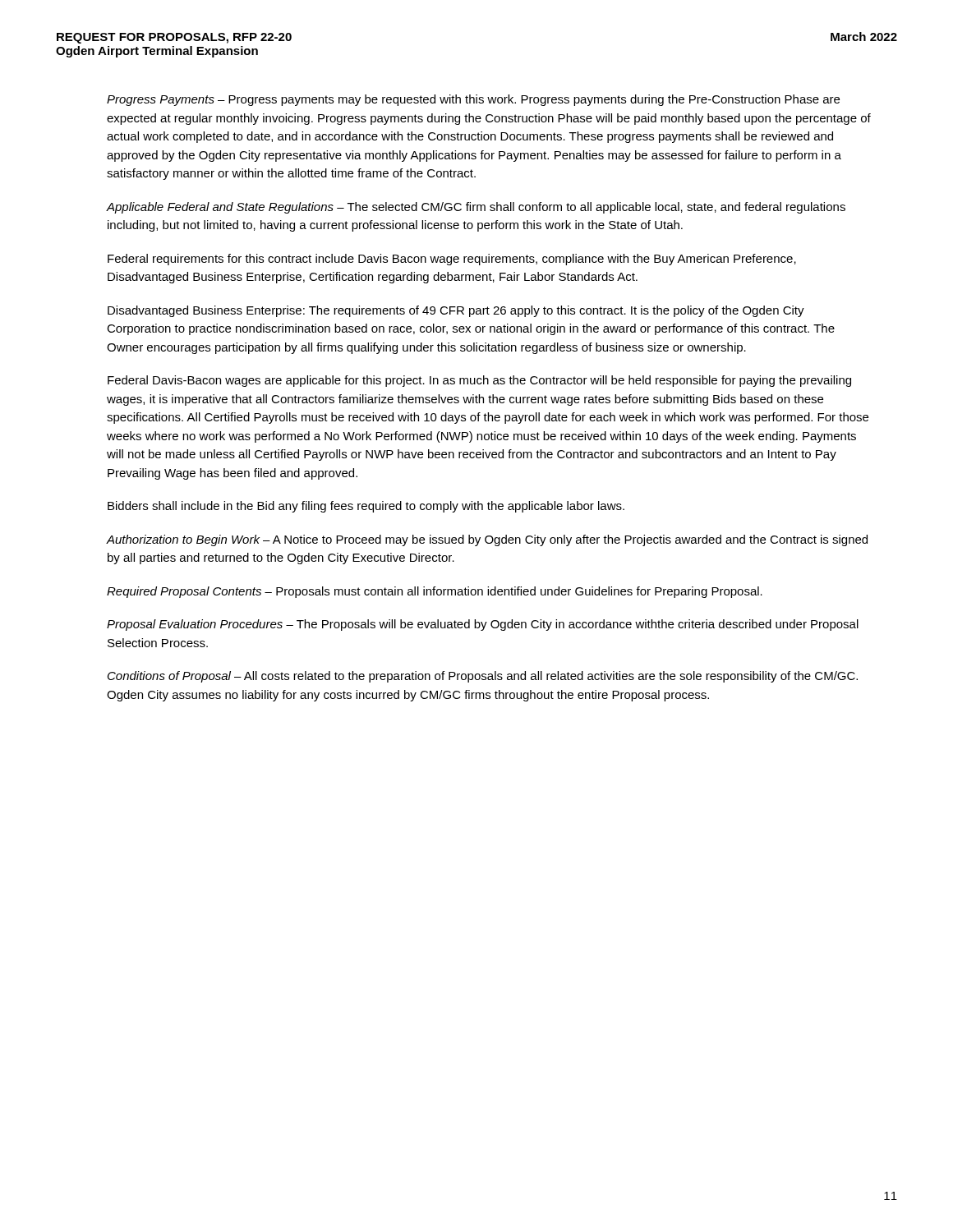Locate the text starting "Federal requirements for this contract include Davis"

452,267
